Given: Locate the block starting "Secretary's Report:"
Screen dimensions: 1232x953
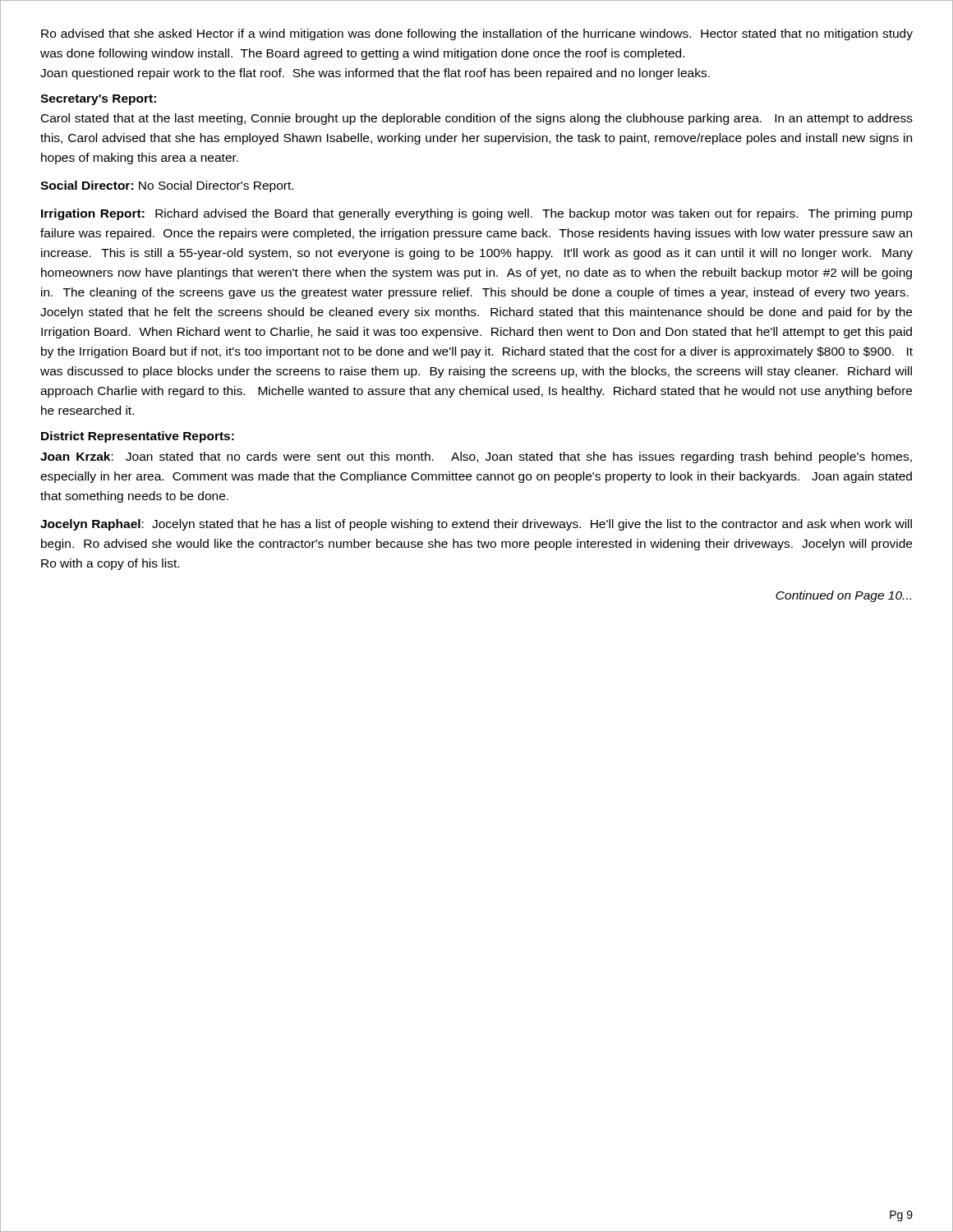Looking at the screenshot, I should (x=99, y=98).
